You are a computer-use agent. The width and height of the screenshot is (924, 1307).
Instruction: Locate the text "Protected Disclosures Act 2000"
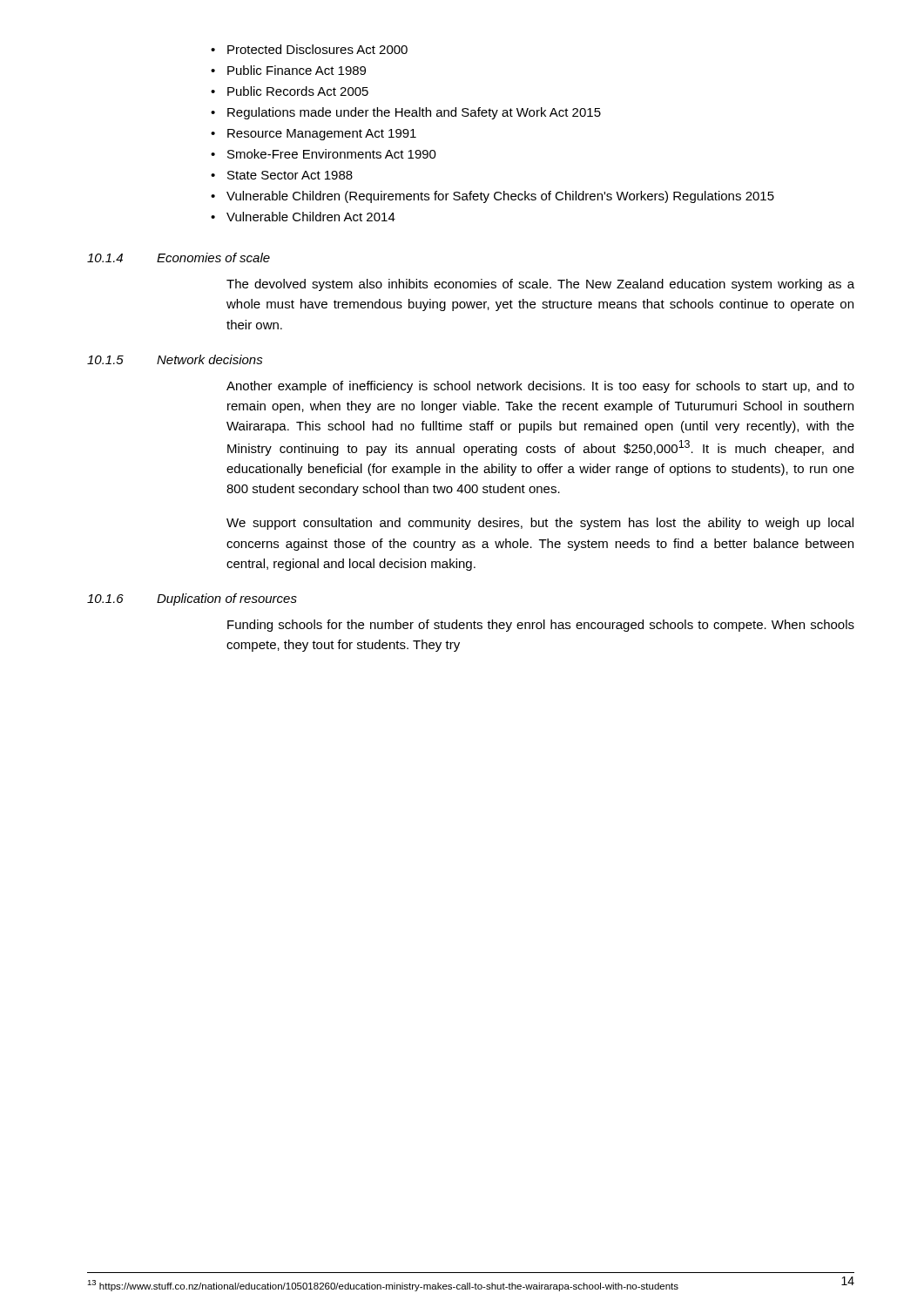click(x=317, y=49)
